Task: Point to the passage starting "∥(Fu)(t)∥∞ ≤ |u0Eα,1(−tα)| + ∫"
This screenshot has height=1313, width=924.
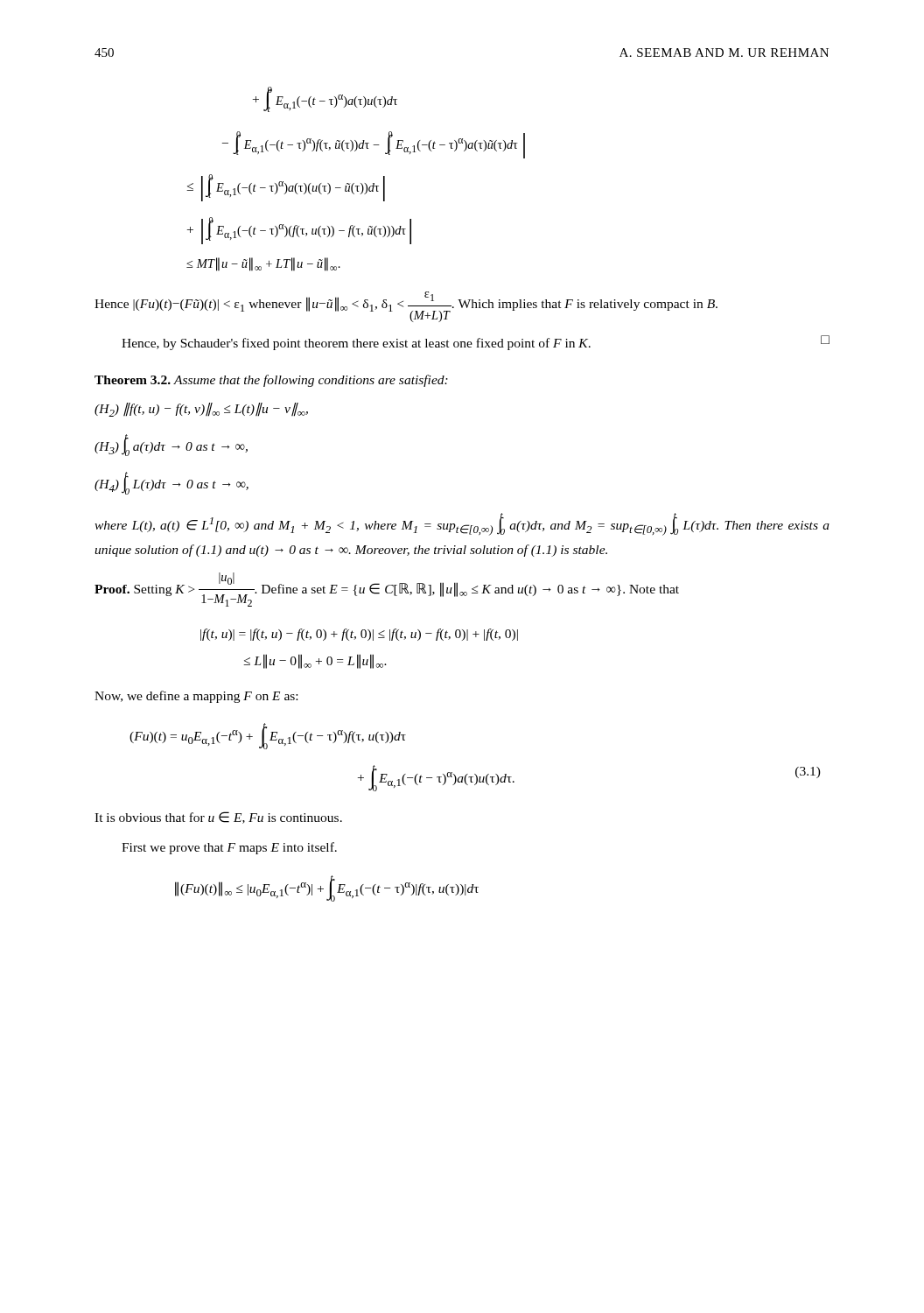Action: [x=462, y=888]
